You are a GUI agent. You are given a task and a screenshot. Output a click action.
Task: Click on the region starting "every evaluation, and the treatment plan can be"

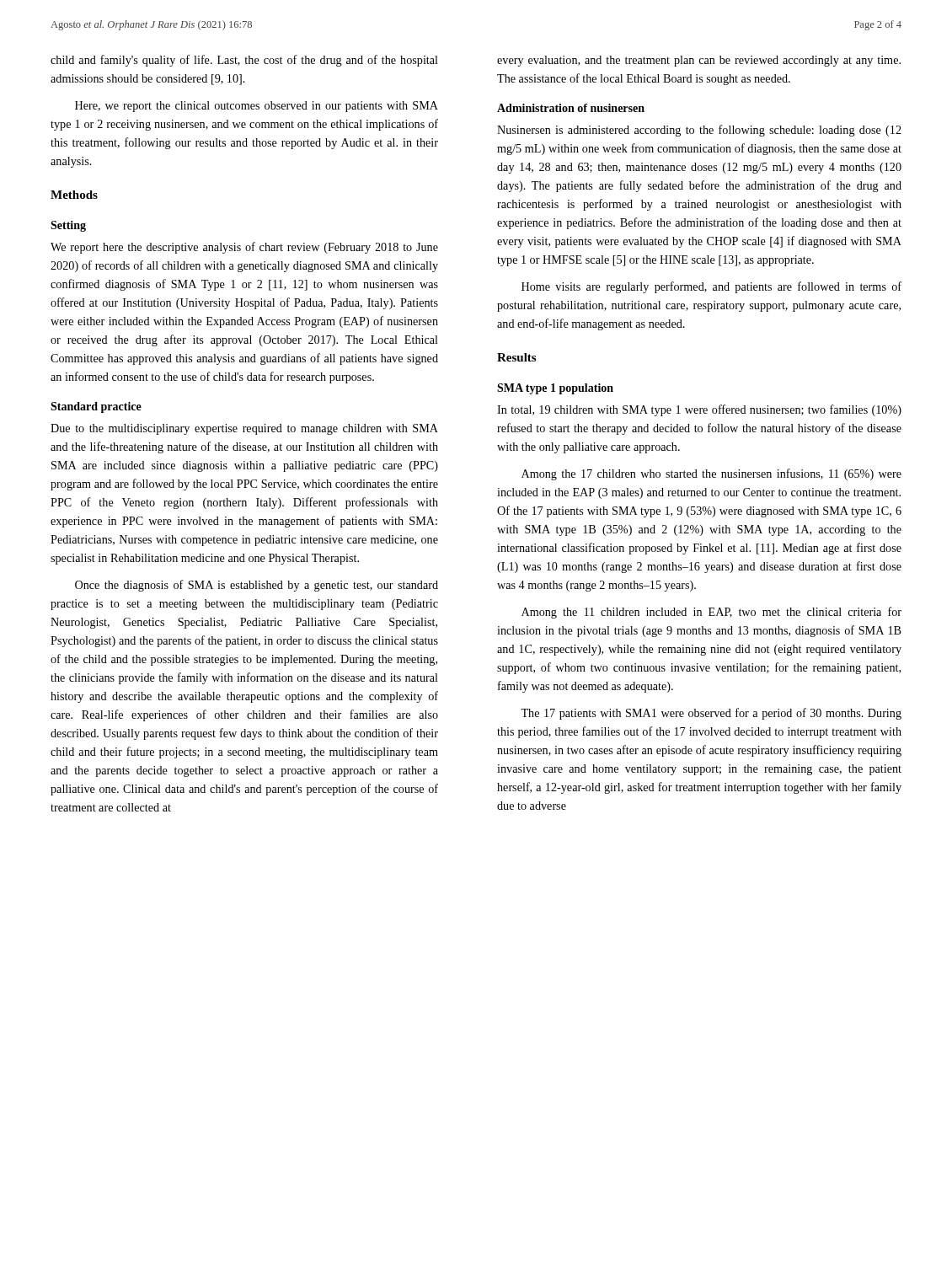pos(699,69)
